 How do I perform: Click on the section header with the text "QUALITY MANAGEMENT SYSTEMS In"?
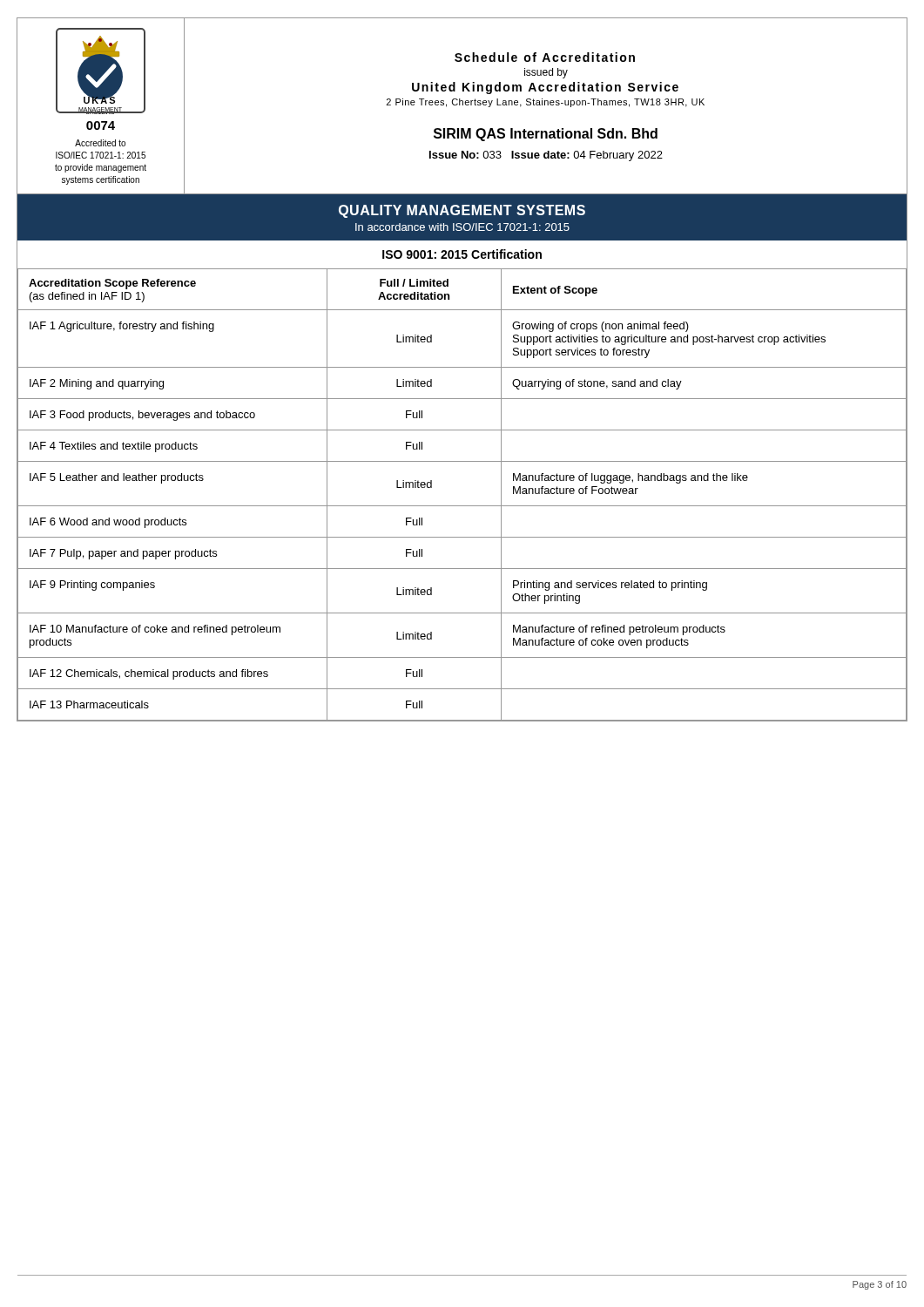[462, 218]
